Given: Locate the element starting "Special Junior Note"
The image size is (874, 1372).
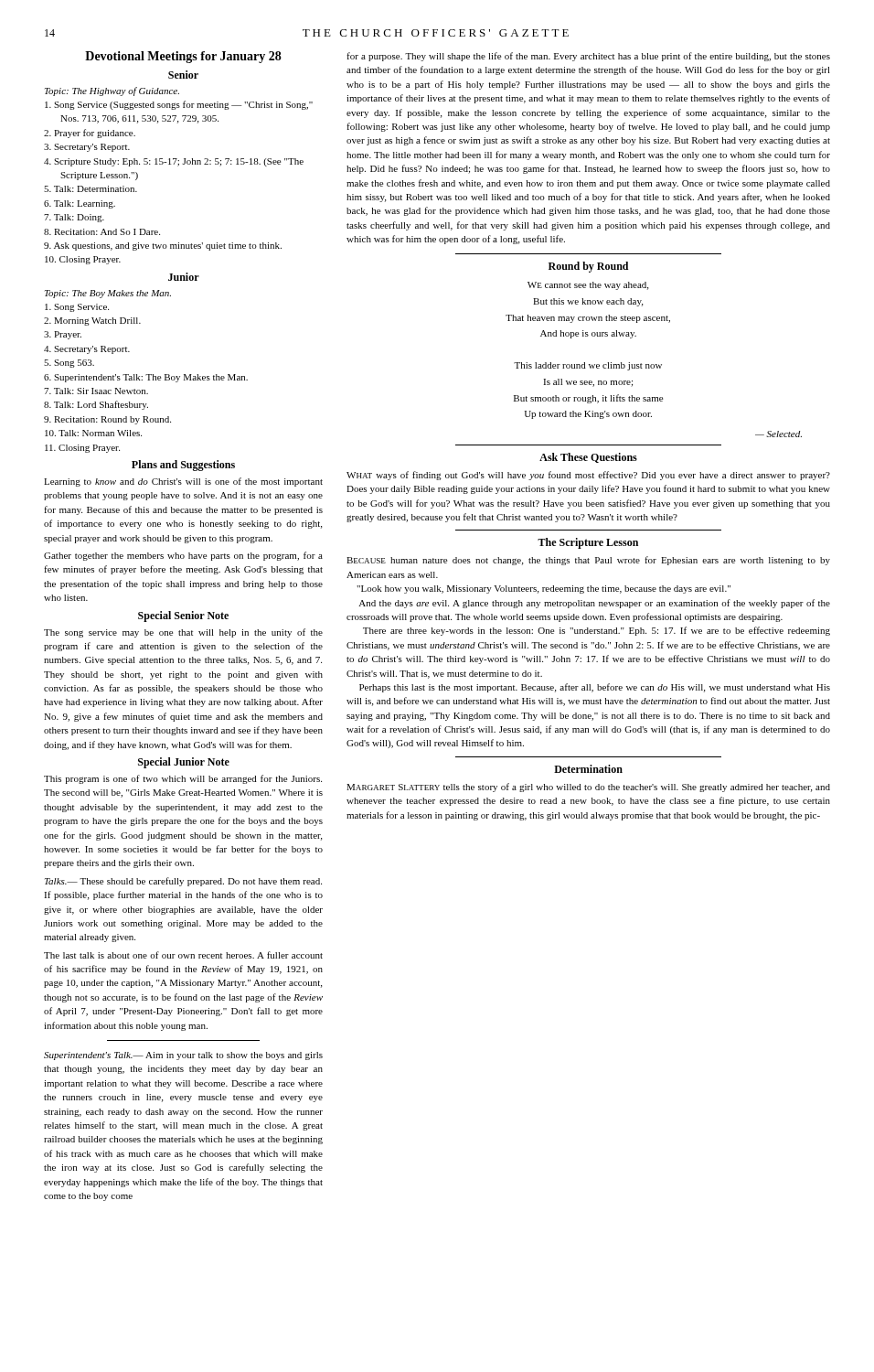Looking at the screenshot, I should [183, 762].
